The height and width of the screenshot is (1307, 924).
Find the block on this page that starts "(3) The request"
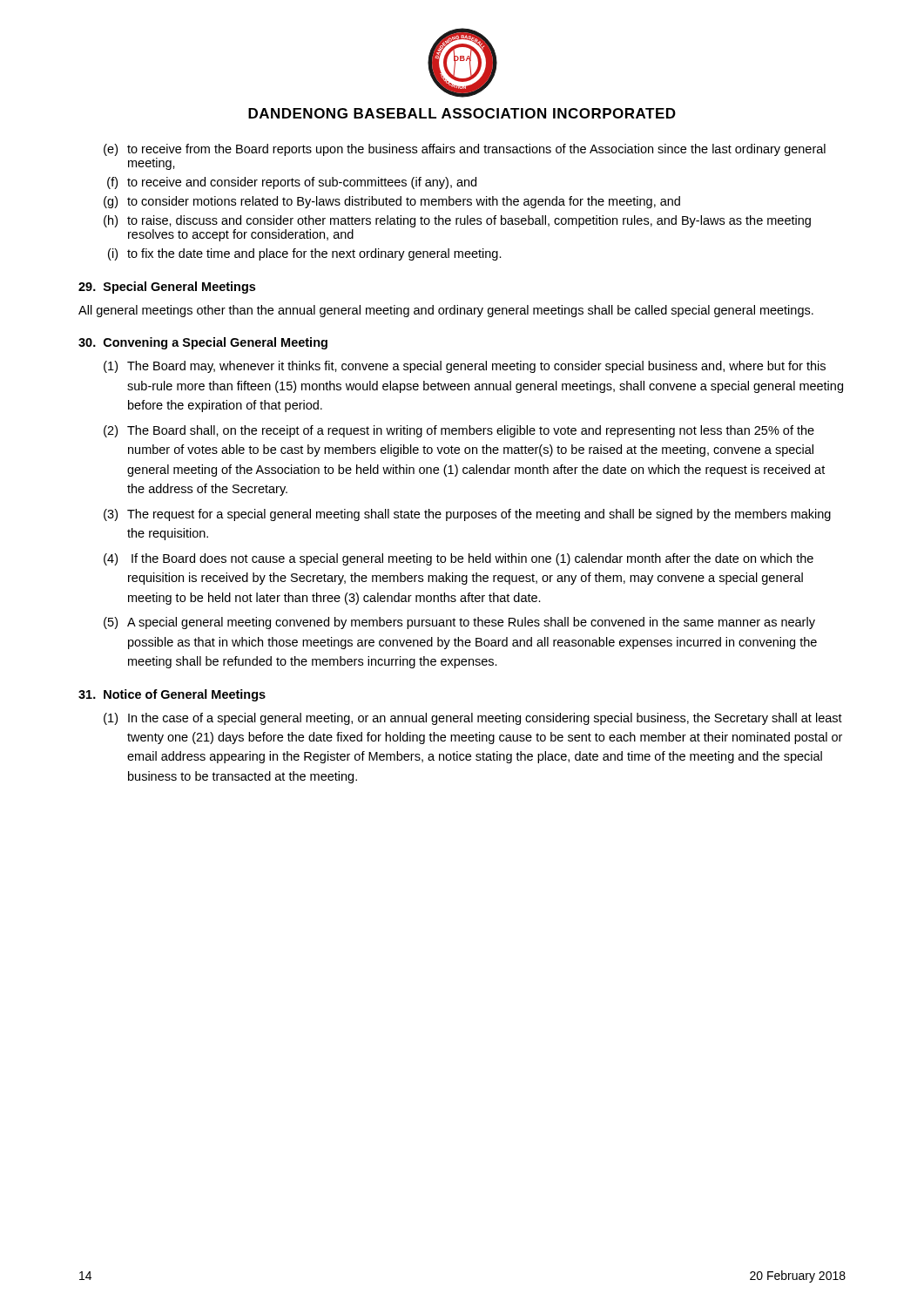point(462,524)
